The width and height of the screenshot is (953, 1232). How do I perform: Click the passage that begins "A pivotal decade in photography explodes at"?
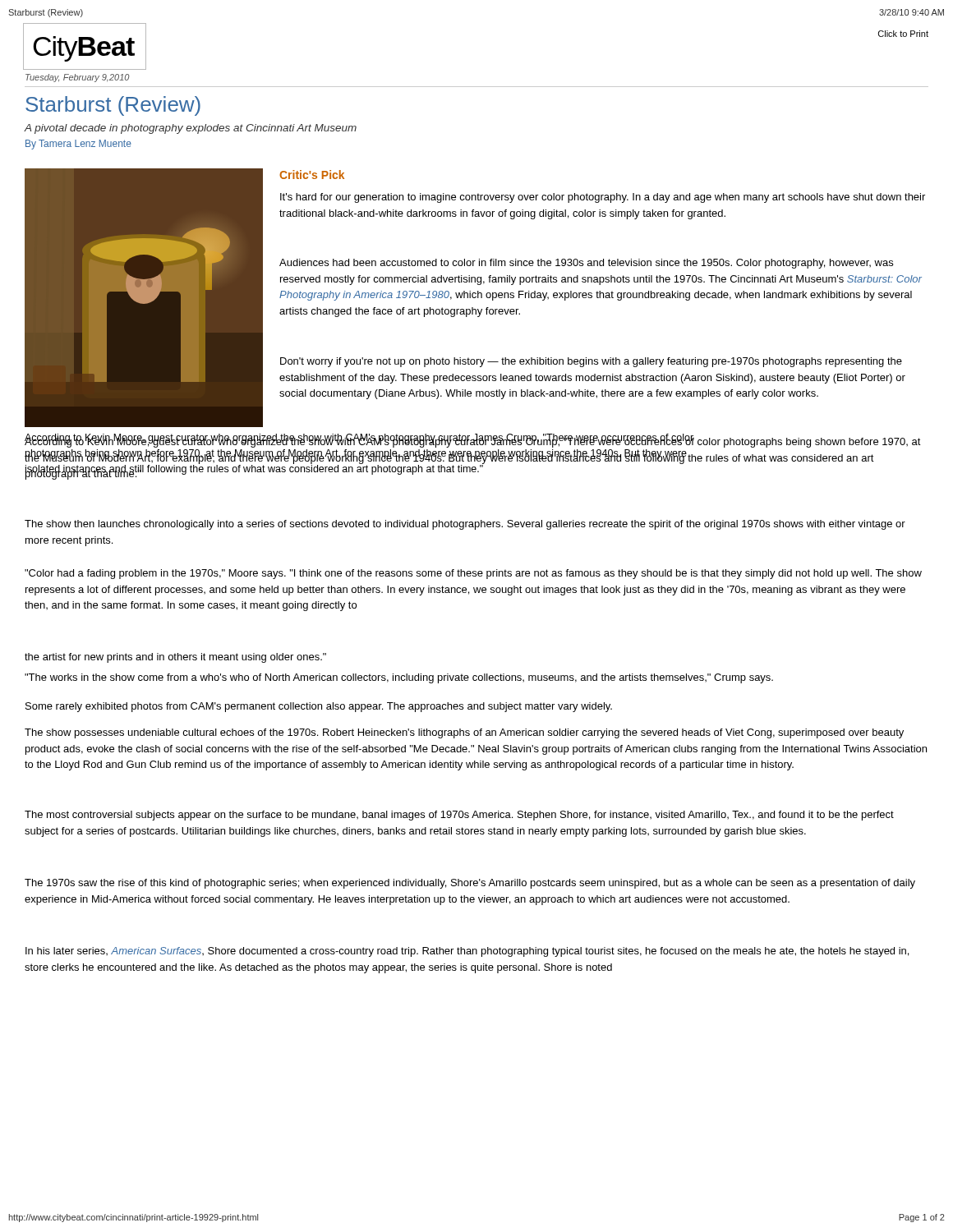[x=191, y=128]
